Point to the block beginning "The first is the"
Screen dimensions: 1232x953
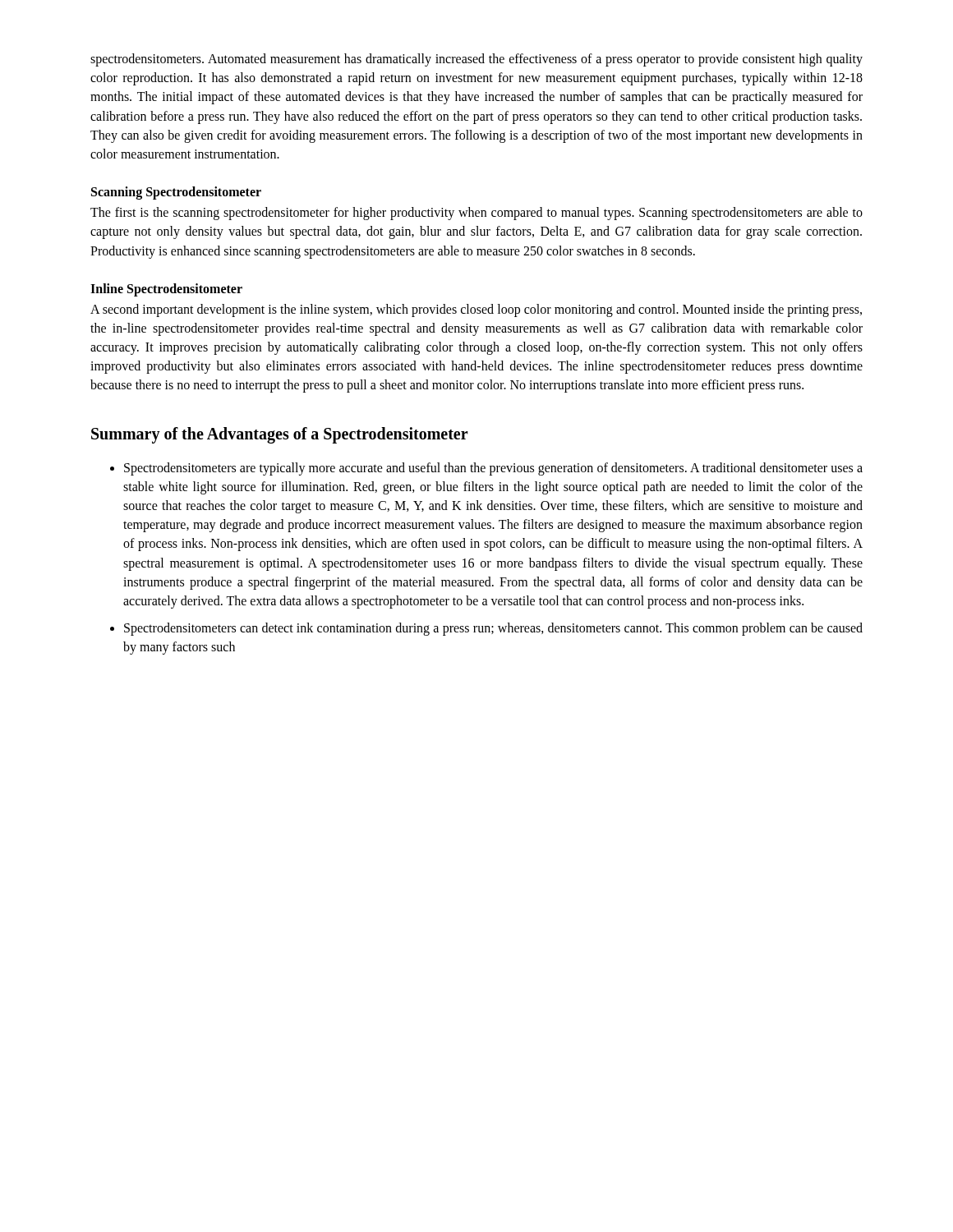476,232
